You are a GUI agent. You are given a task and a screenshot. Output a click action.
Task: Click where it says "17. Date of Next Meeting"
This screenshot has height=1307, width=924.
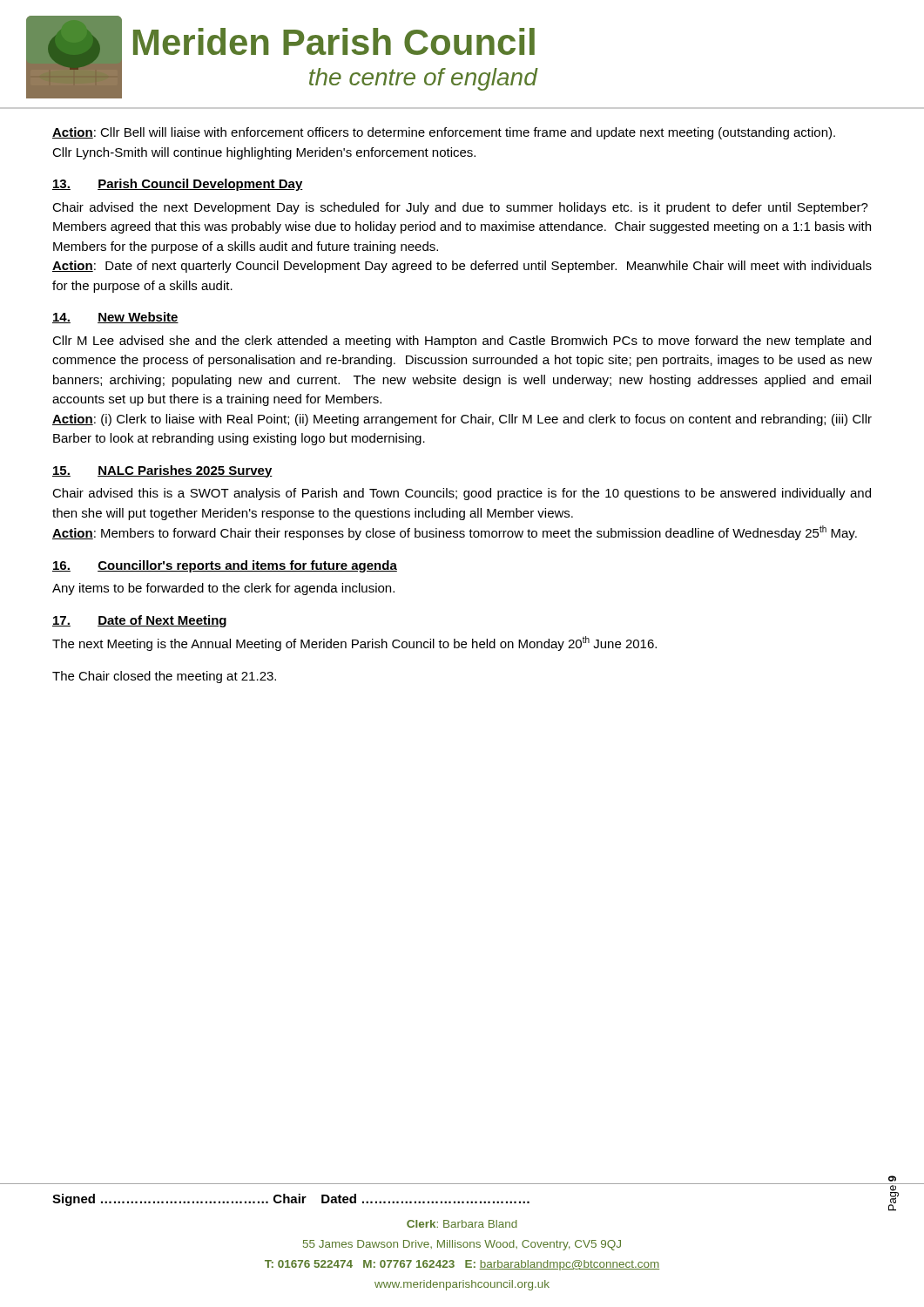pos(140,620)
